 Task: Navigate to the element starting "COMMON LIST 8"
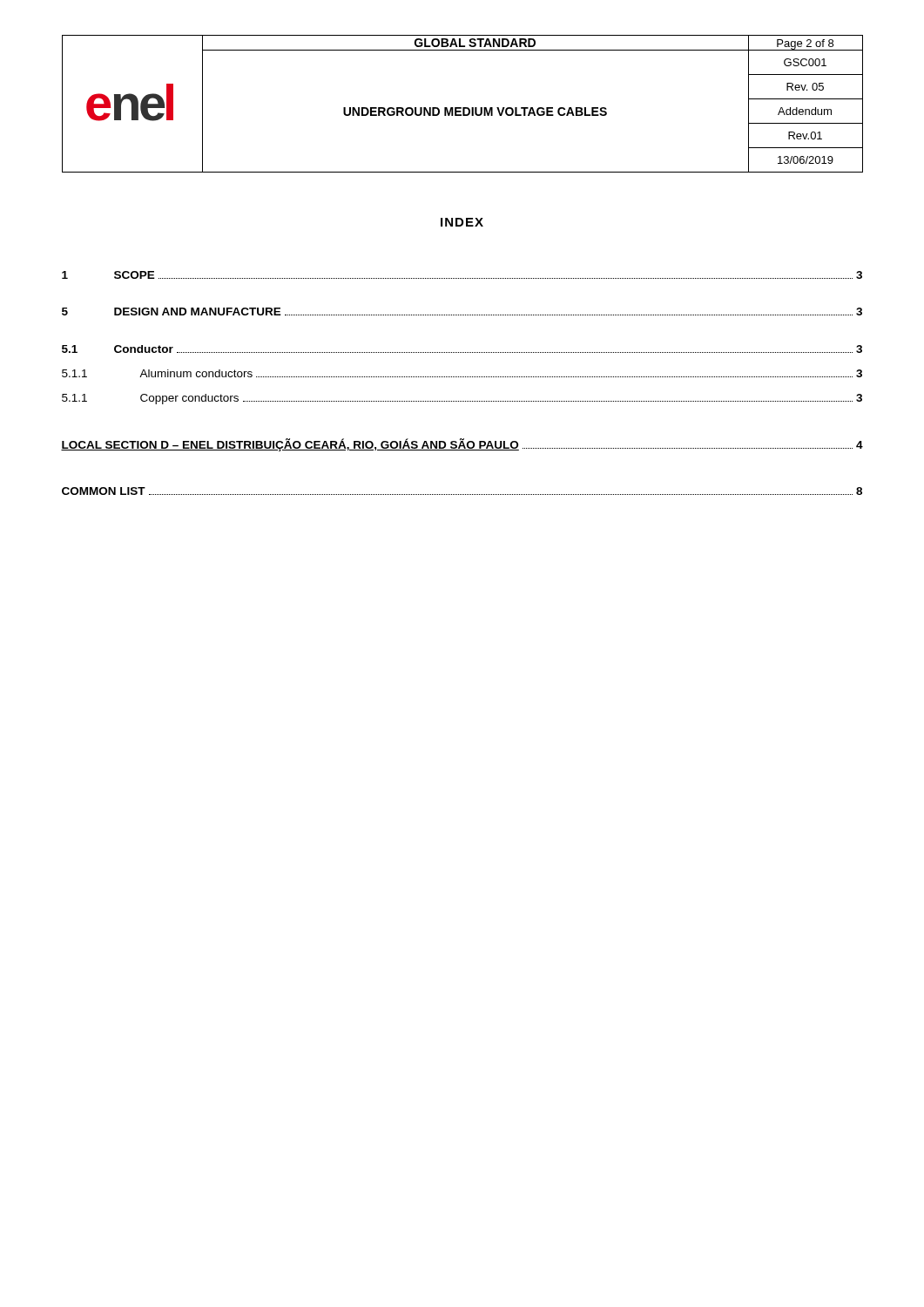tap(462, 491)
